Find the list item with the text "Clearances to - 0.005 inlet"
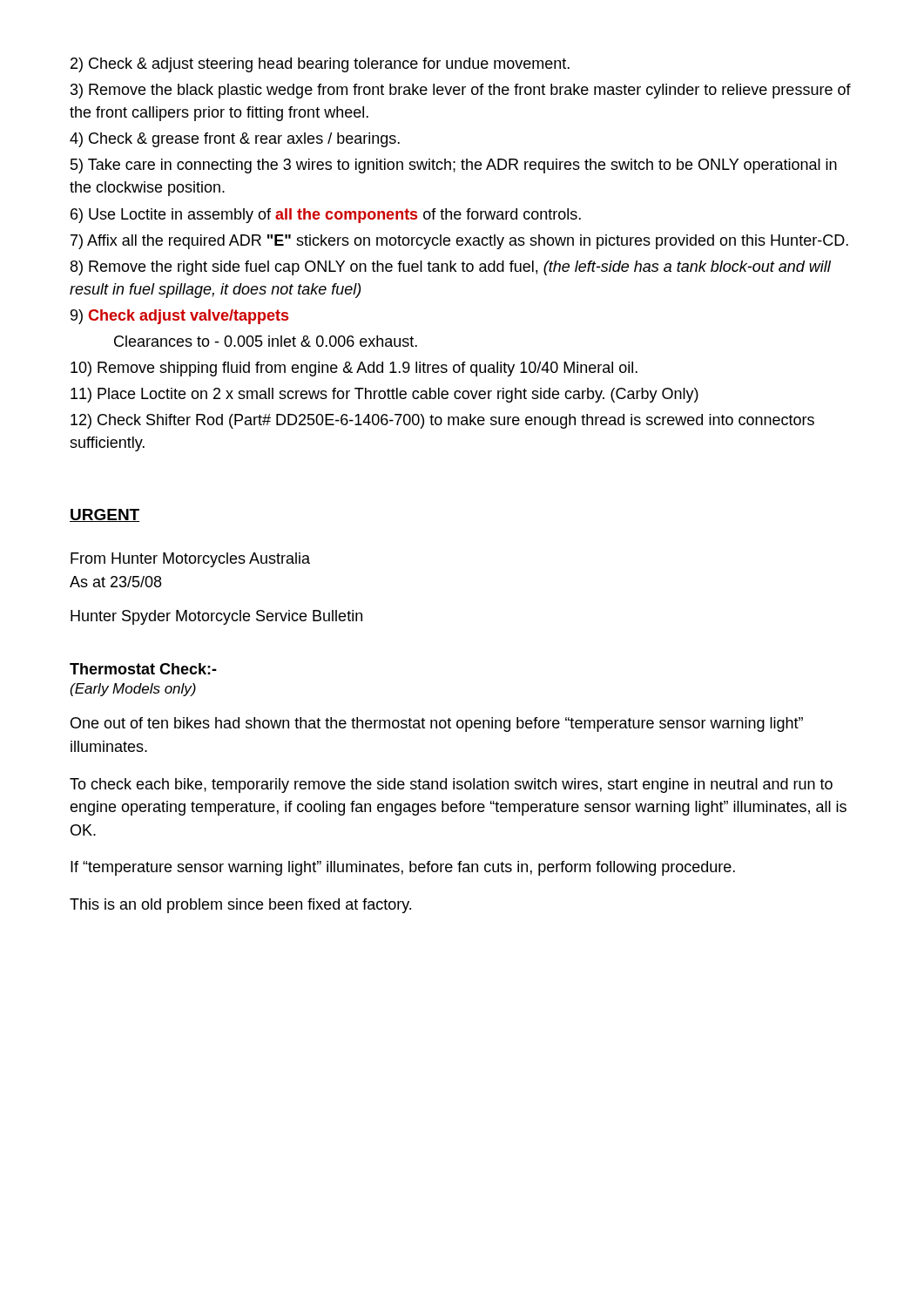This screenshot has width=924, height=1307. (x=266, y=342)
